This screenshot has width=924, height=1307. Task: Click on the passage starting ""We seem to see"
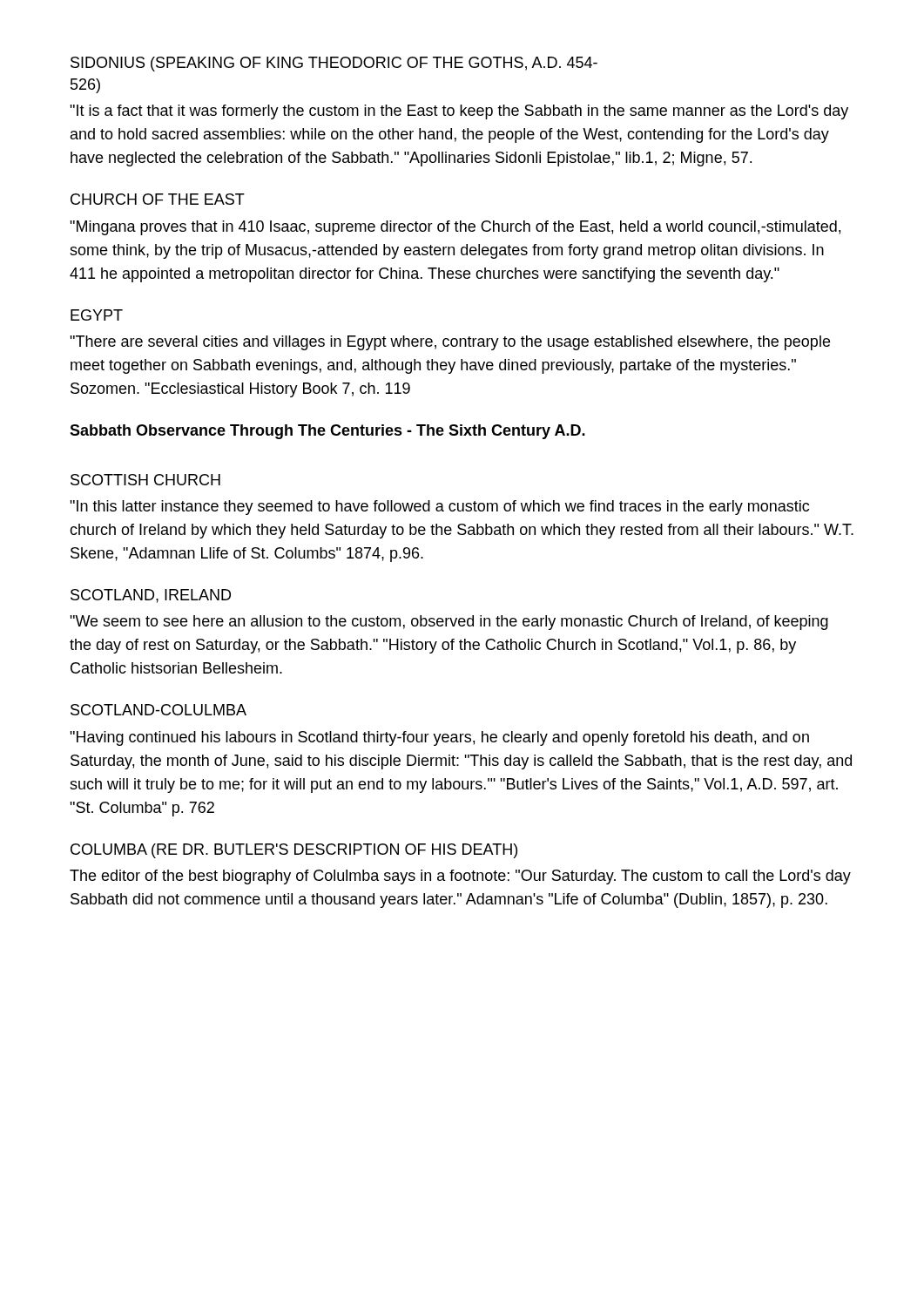click(x=462, y=646)
